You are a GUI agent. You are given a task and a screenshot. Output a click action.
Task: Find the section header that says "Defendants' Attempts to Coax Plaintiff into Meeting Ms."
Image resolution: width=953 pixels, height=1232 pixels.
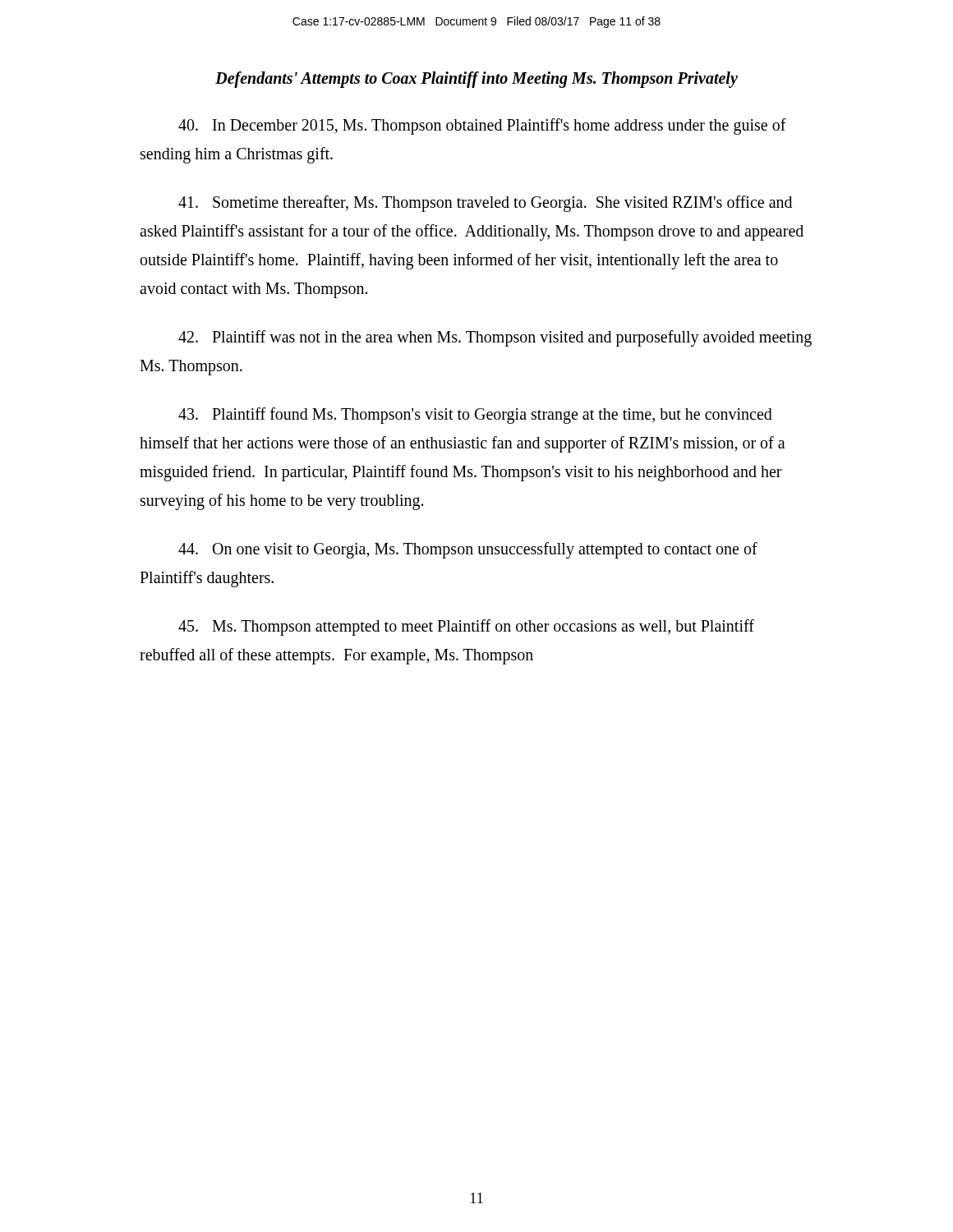pos(476,78)
